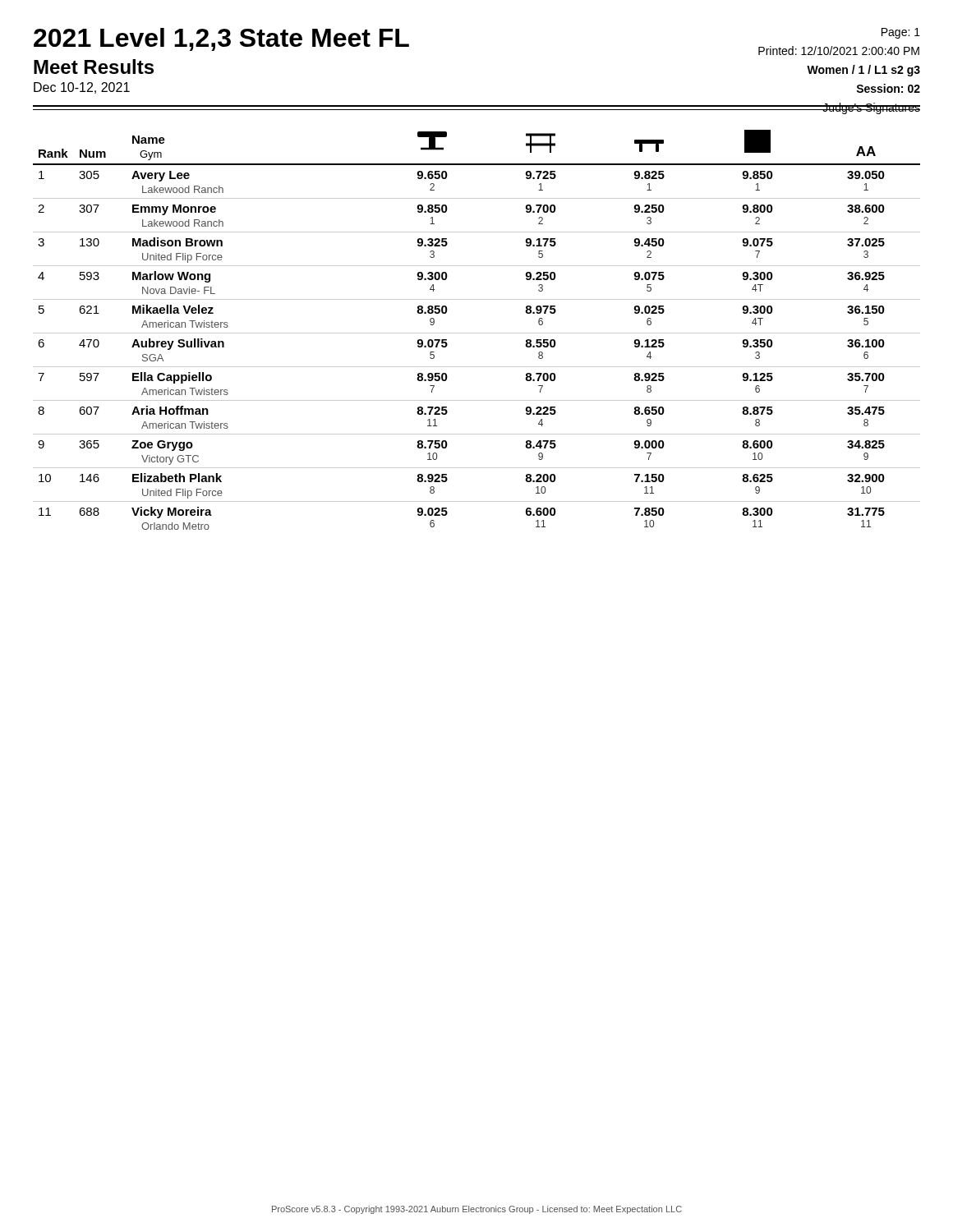The width and height of the screenshot is (953, 1232).
Task: Click on the element starting "2021 Level 1,2,3"
Action: [221, 38]
